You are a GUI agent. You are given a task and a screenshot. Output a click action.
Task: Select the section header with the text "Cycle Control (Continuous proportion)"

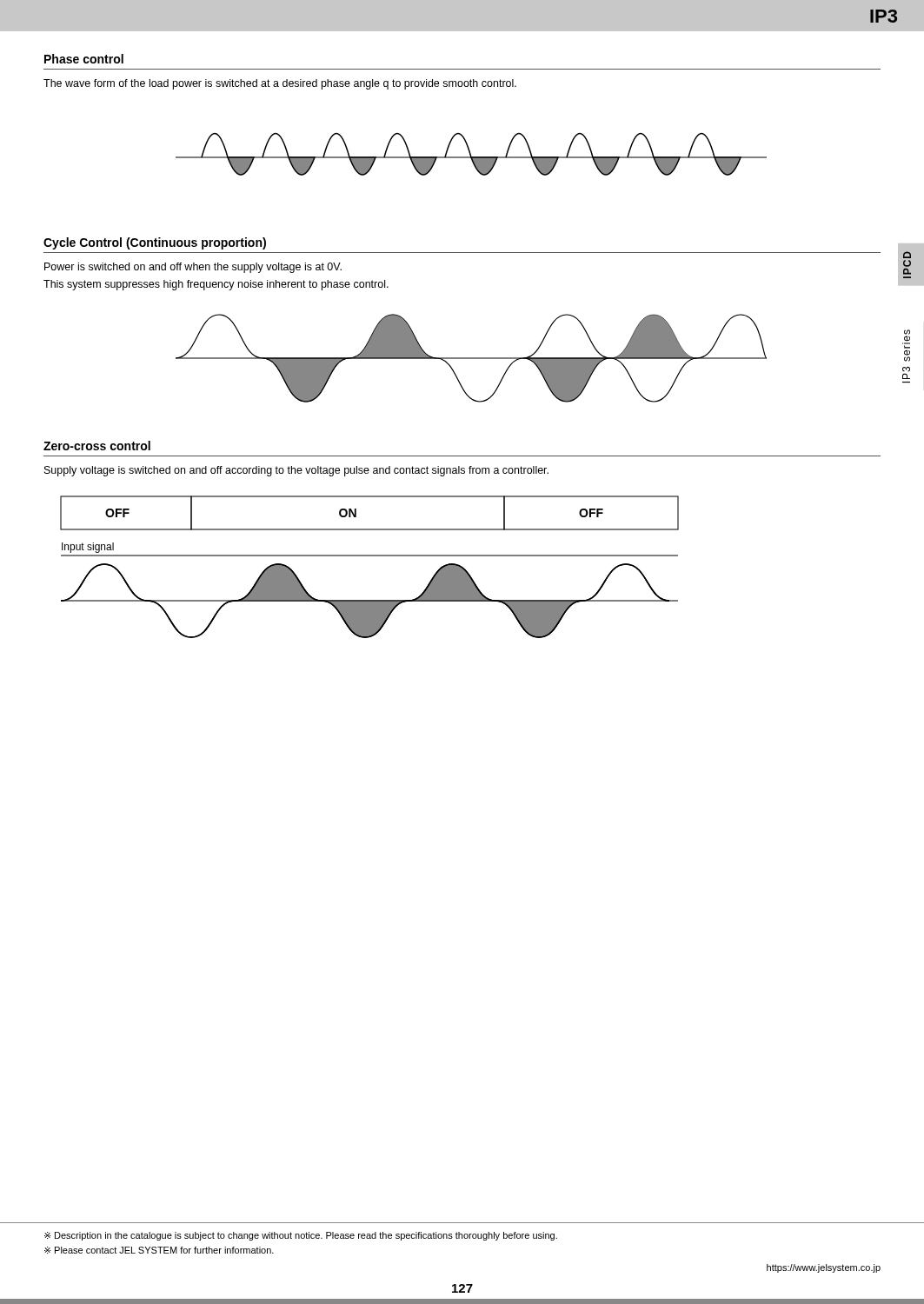click(x=155, y=243)
